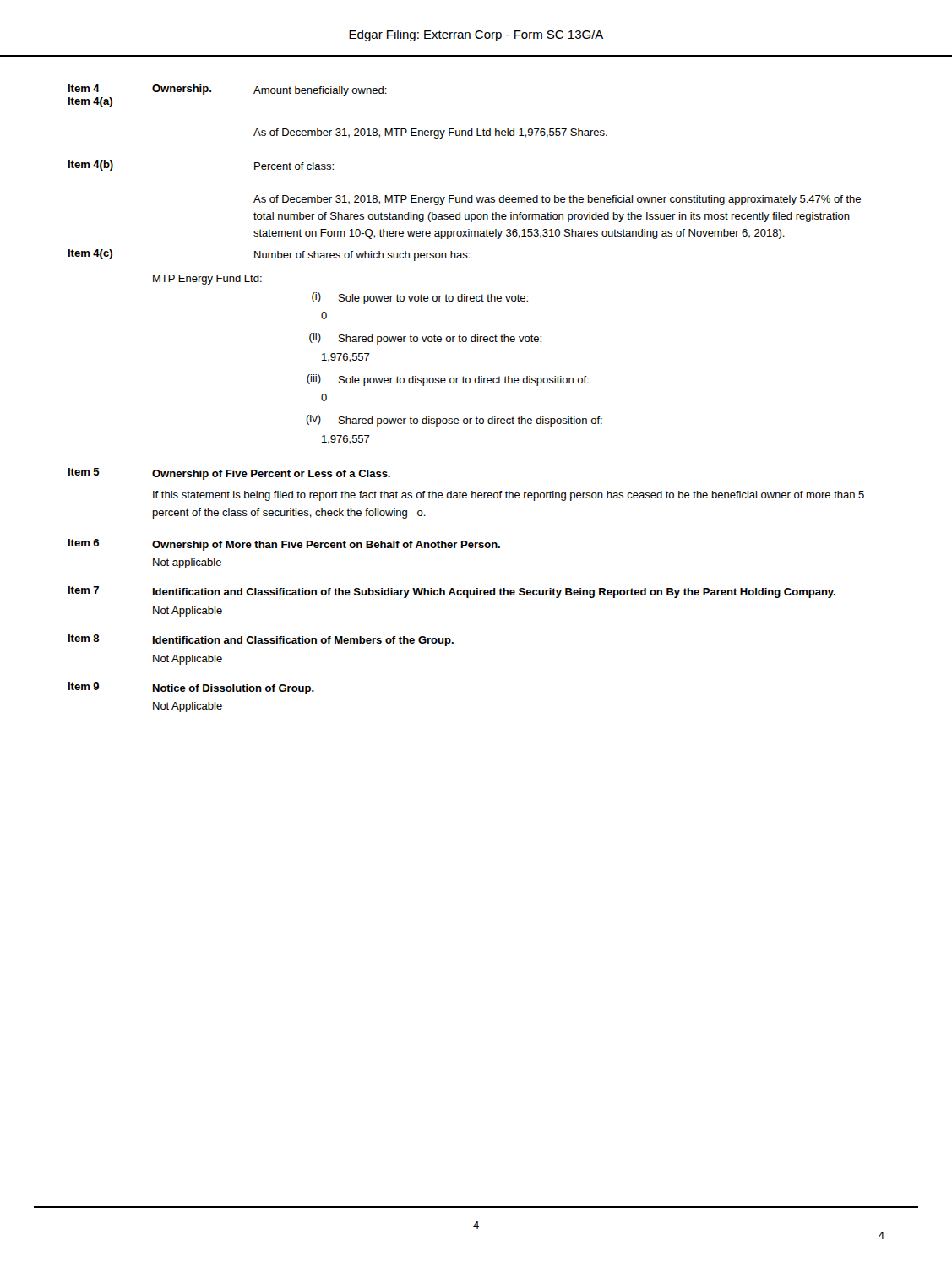The height and width of the screenshot is (1267, 952).
Task: Locate the block of text that opens with "(iii) Sole power to dispose or to"
Action: click(518, 380)
